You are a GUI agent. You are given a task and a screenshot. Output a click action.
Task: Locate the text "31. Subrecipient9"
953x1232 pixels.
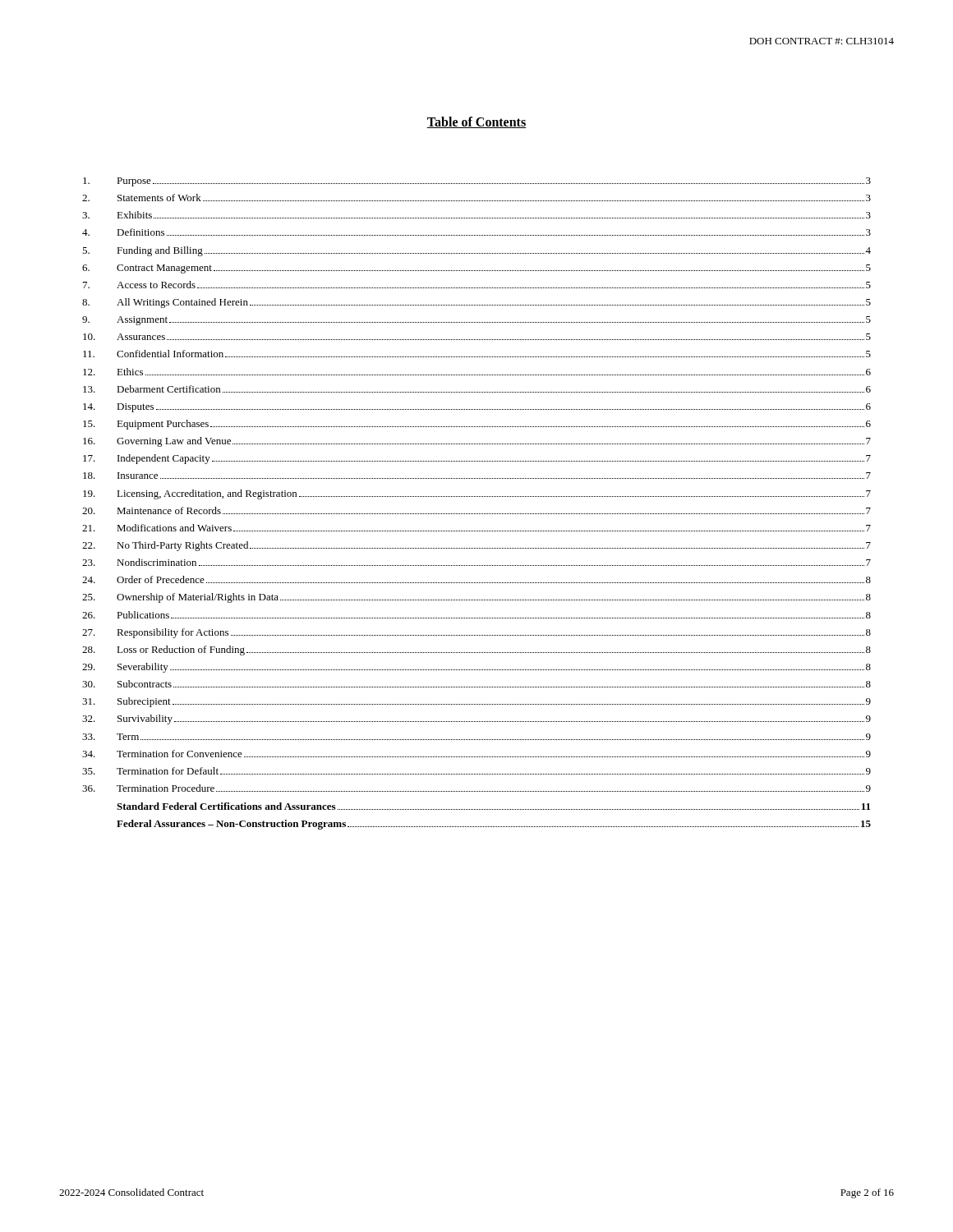476,702
